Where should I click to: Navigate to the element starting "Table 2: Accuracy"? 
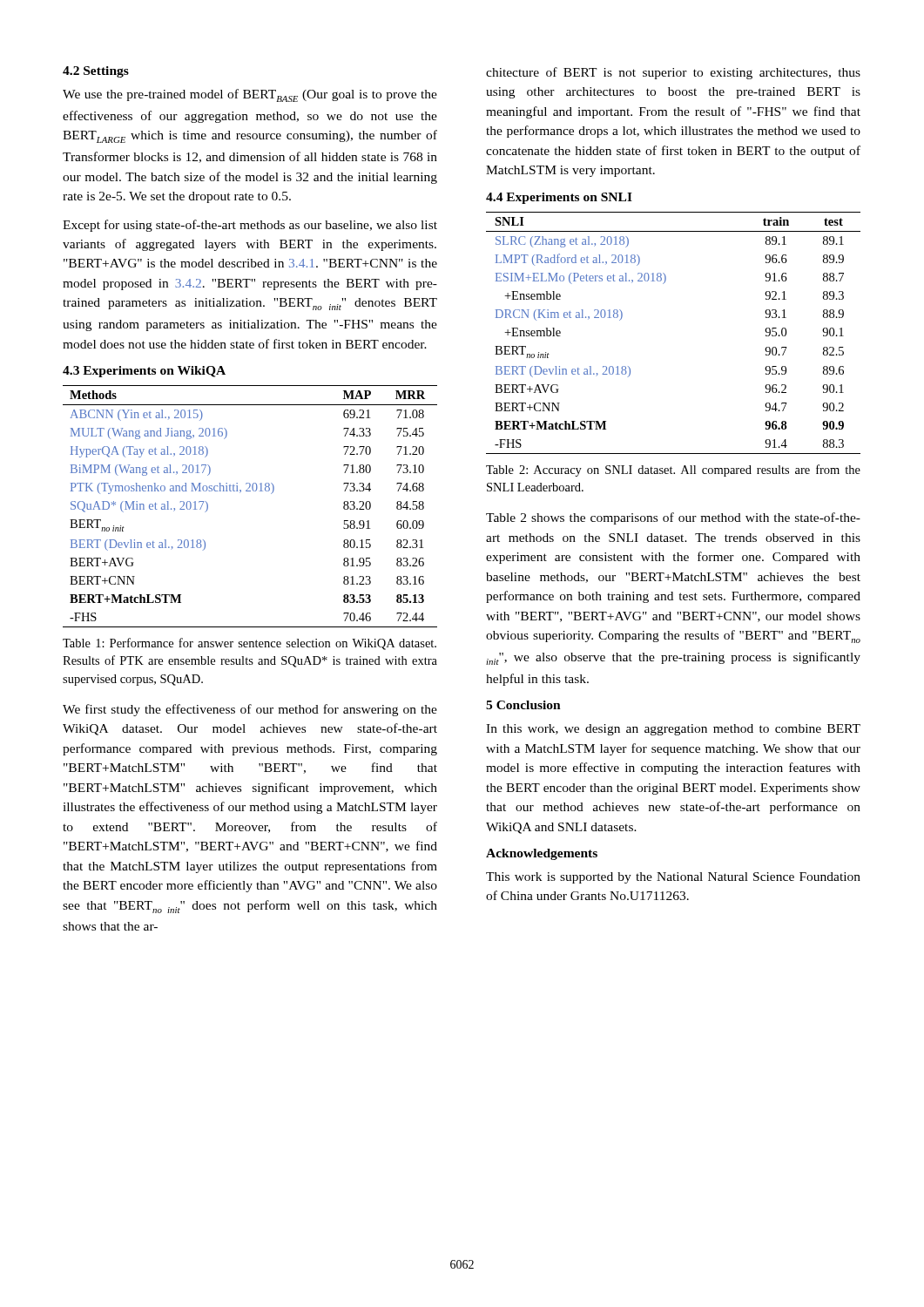click(673, 478)
